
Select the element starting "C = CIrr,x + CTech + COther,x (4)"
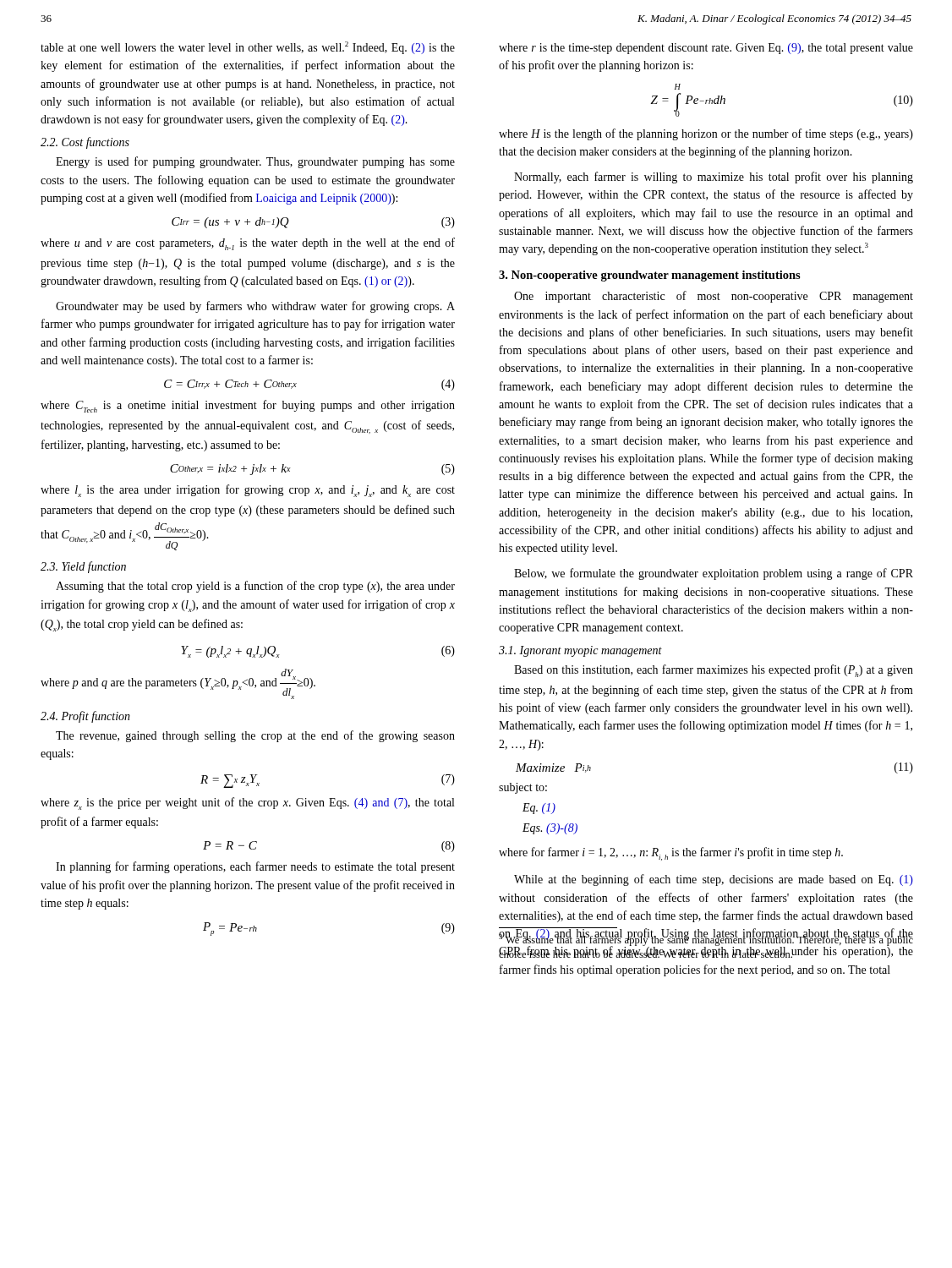click(x=248, y=384)
